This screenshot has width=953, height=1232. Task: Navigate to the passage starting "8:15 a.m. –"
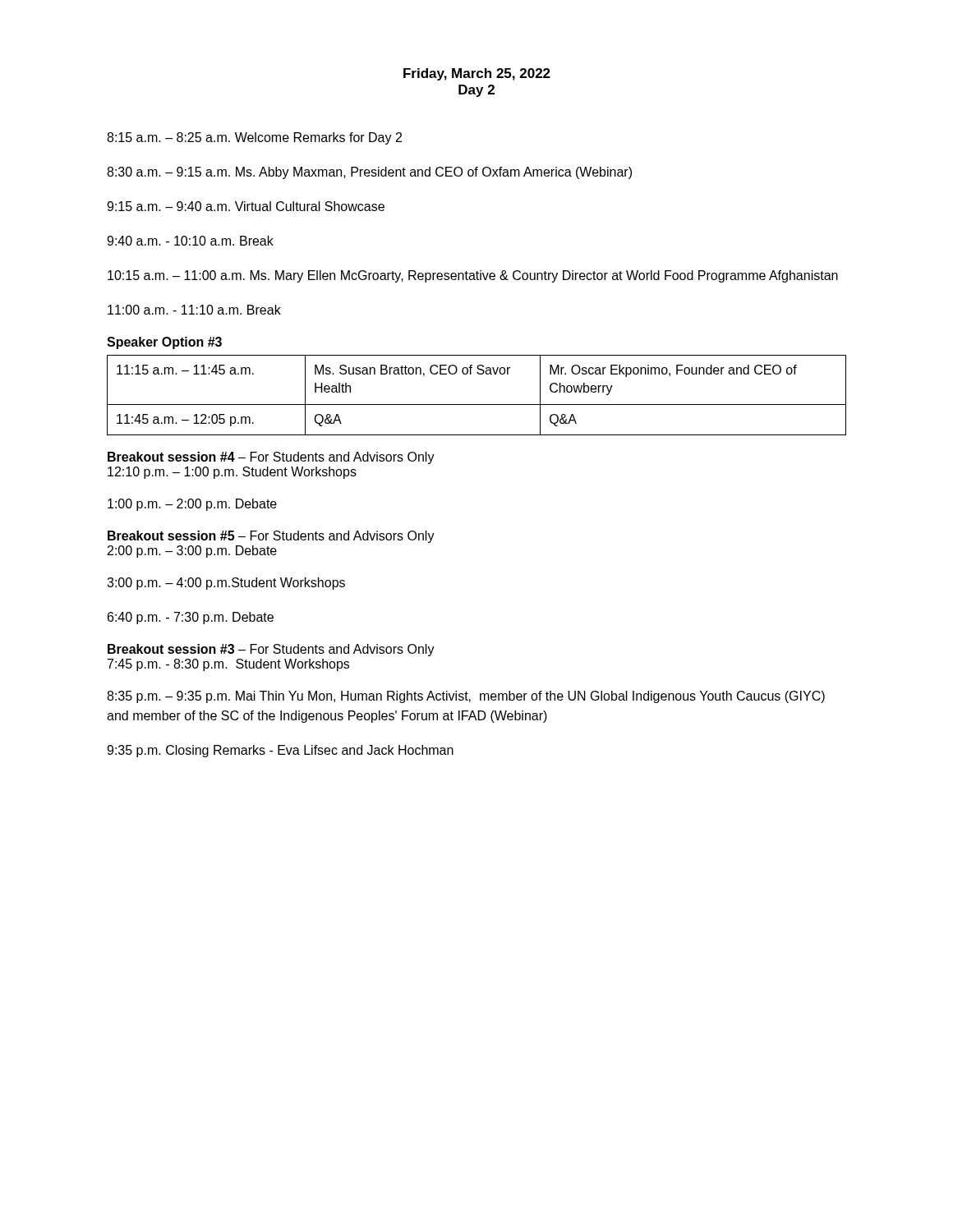pos(255,138)
